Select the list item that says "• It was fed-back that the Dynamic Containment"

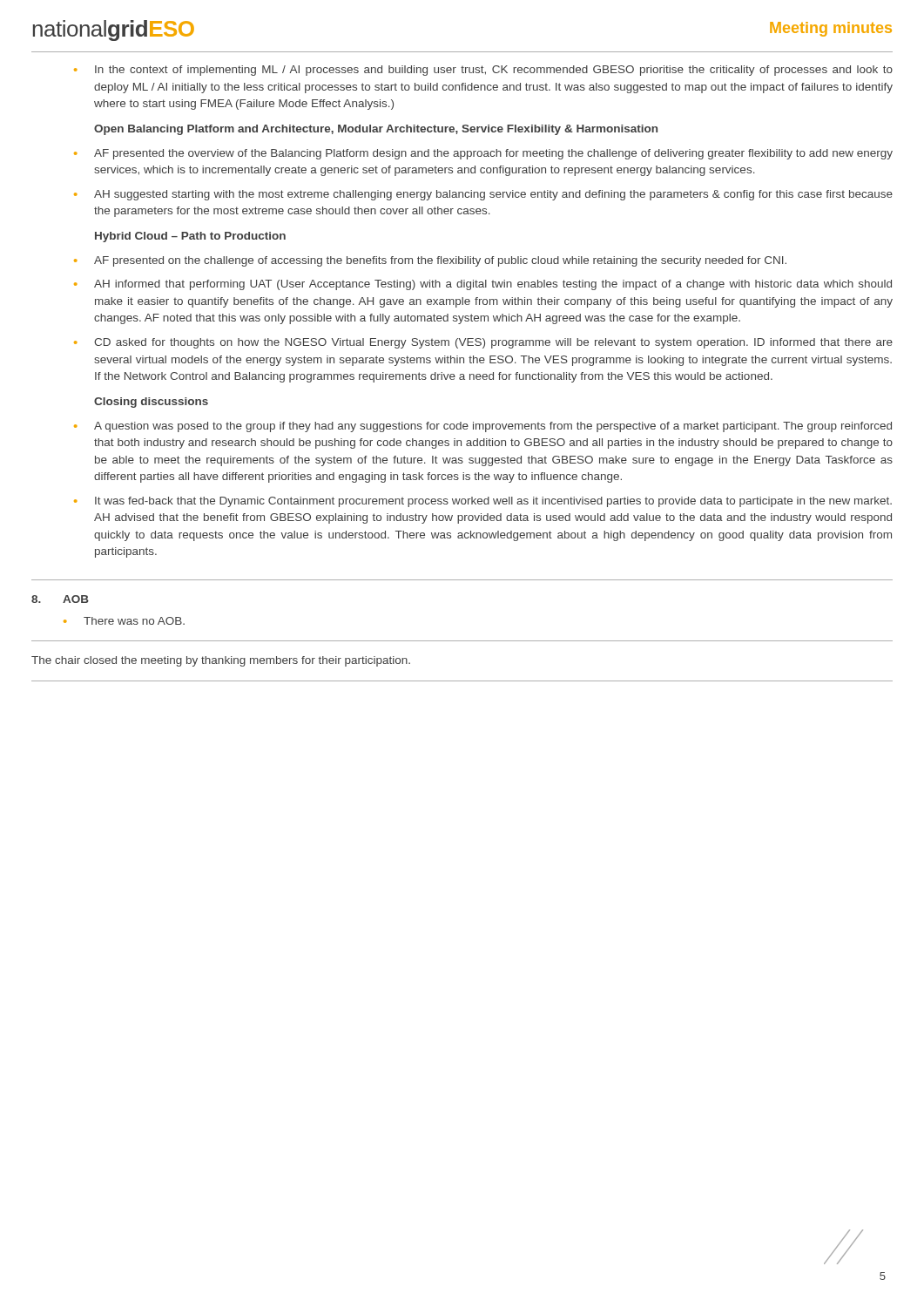tap(483, 526)
